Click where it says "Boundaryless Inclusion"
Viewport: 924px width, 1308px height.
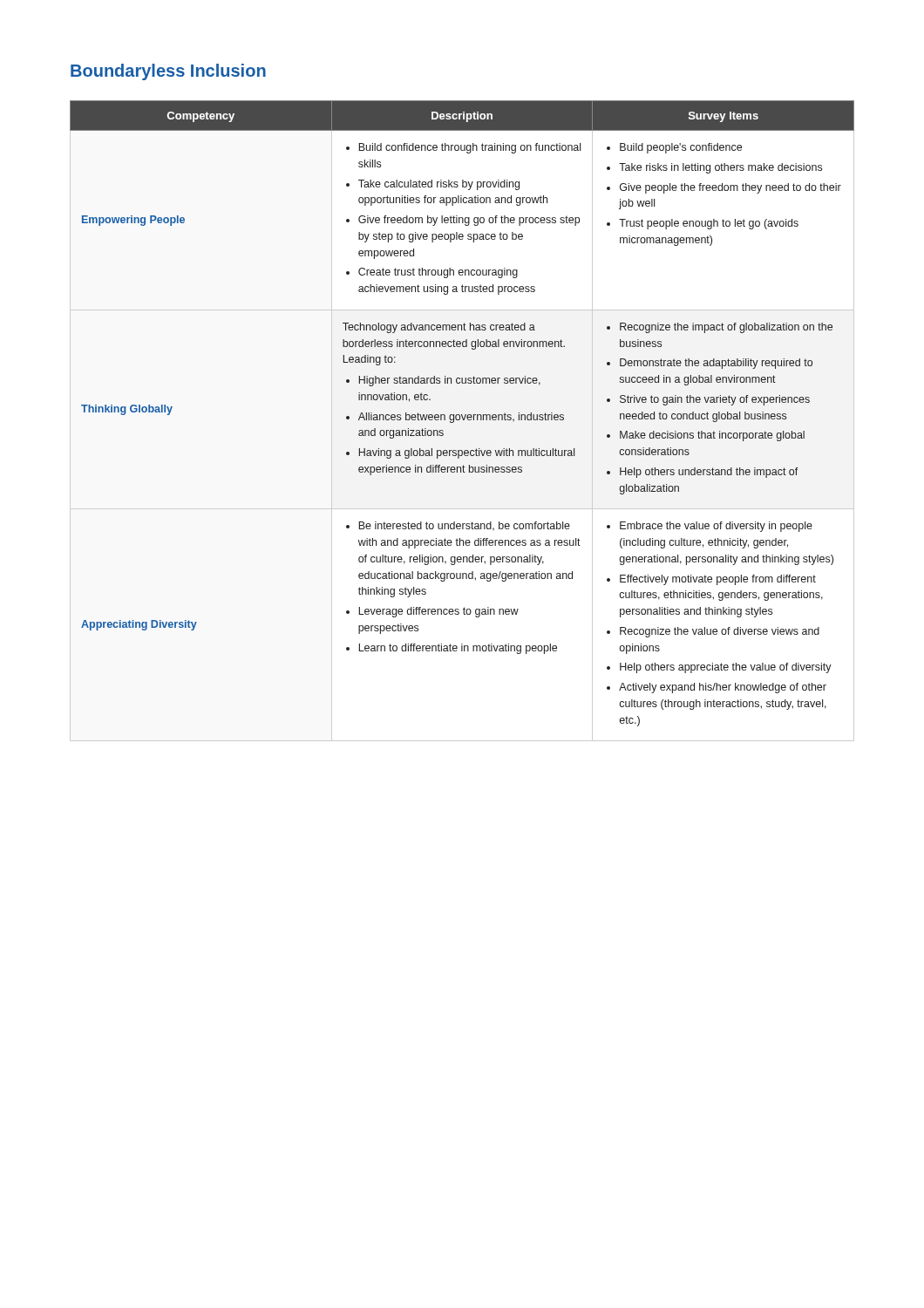click(x=168, y=71)
